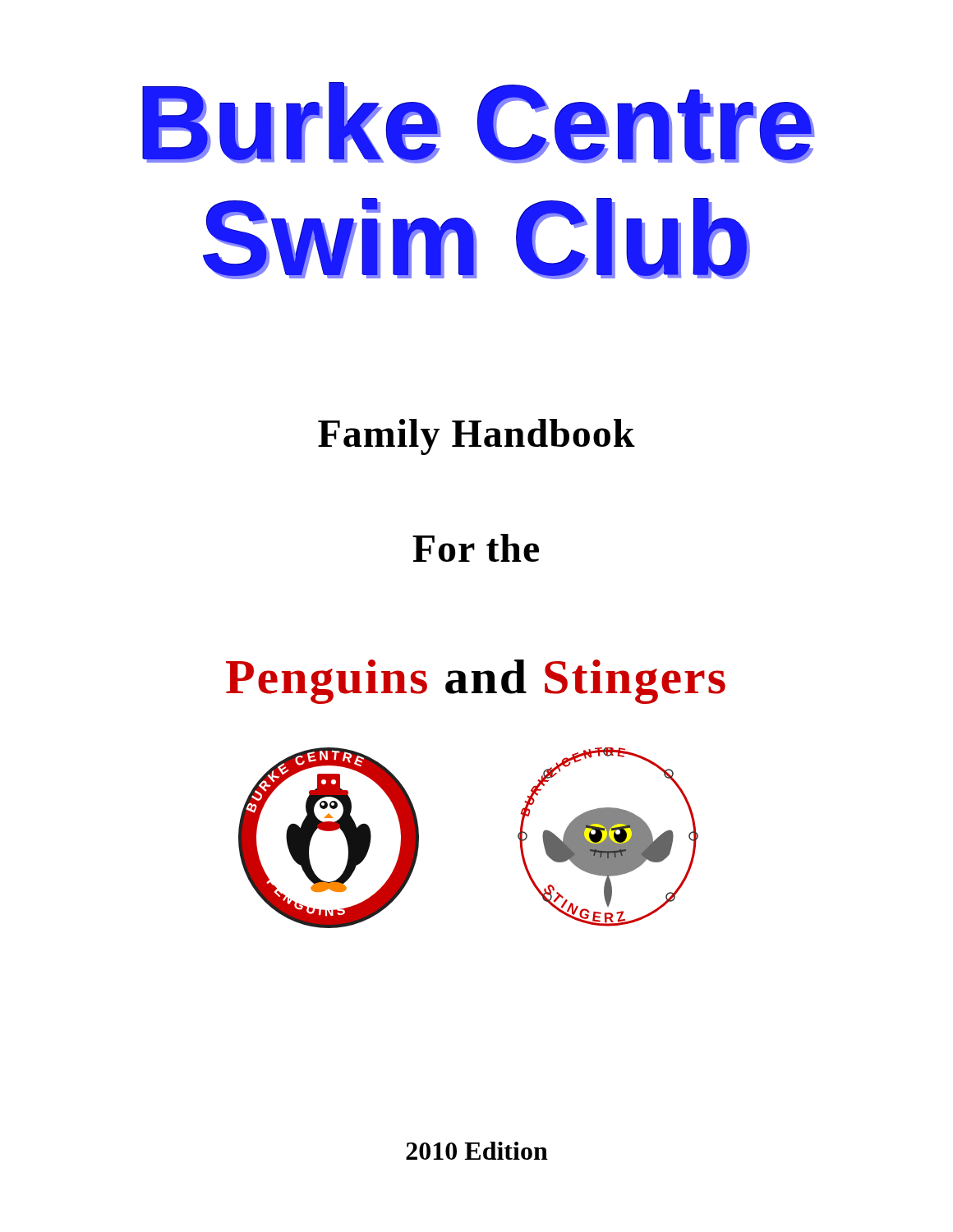Locate the text that says "2010 Edition"
This screenshot has width=953, height=1232.
coord(476,1151)
